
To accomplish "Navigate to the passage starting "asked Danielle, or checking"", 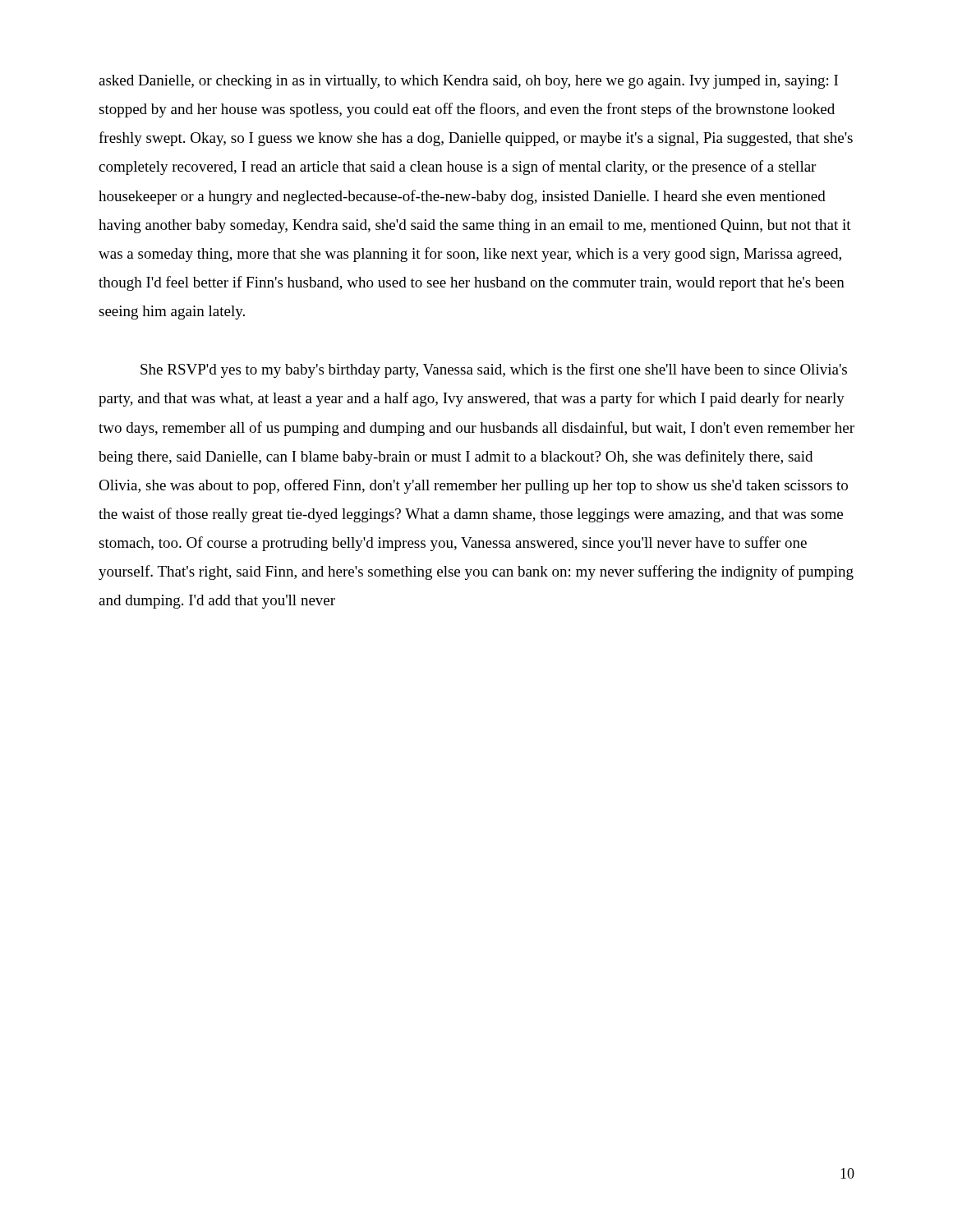I will tap(476, 196).
